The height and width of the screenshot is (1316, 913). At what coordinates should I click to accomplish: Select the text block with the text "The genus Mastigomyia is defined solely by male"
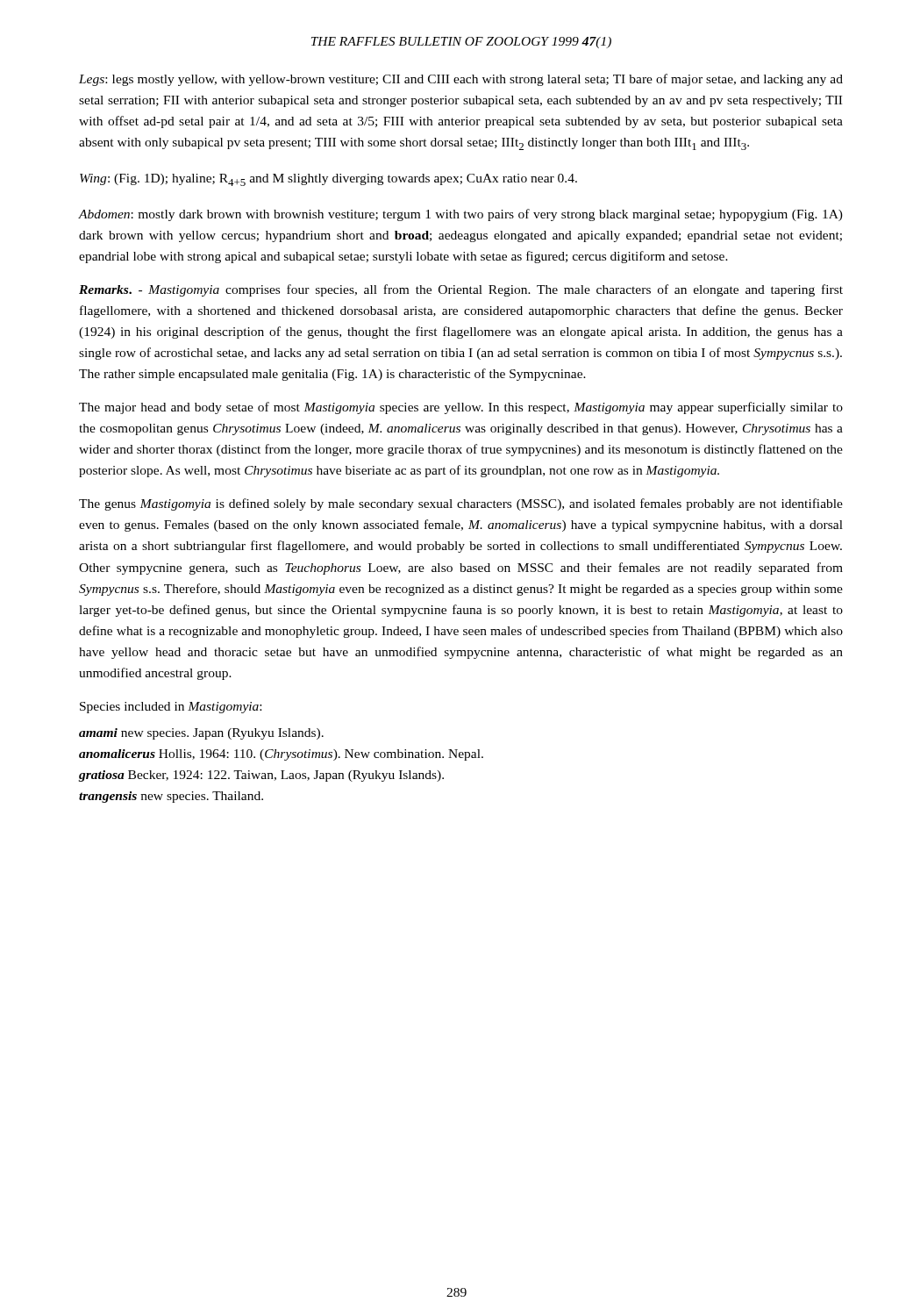coord(461,588)
